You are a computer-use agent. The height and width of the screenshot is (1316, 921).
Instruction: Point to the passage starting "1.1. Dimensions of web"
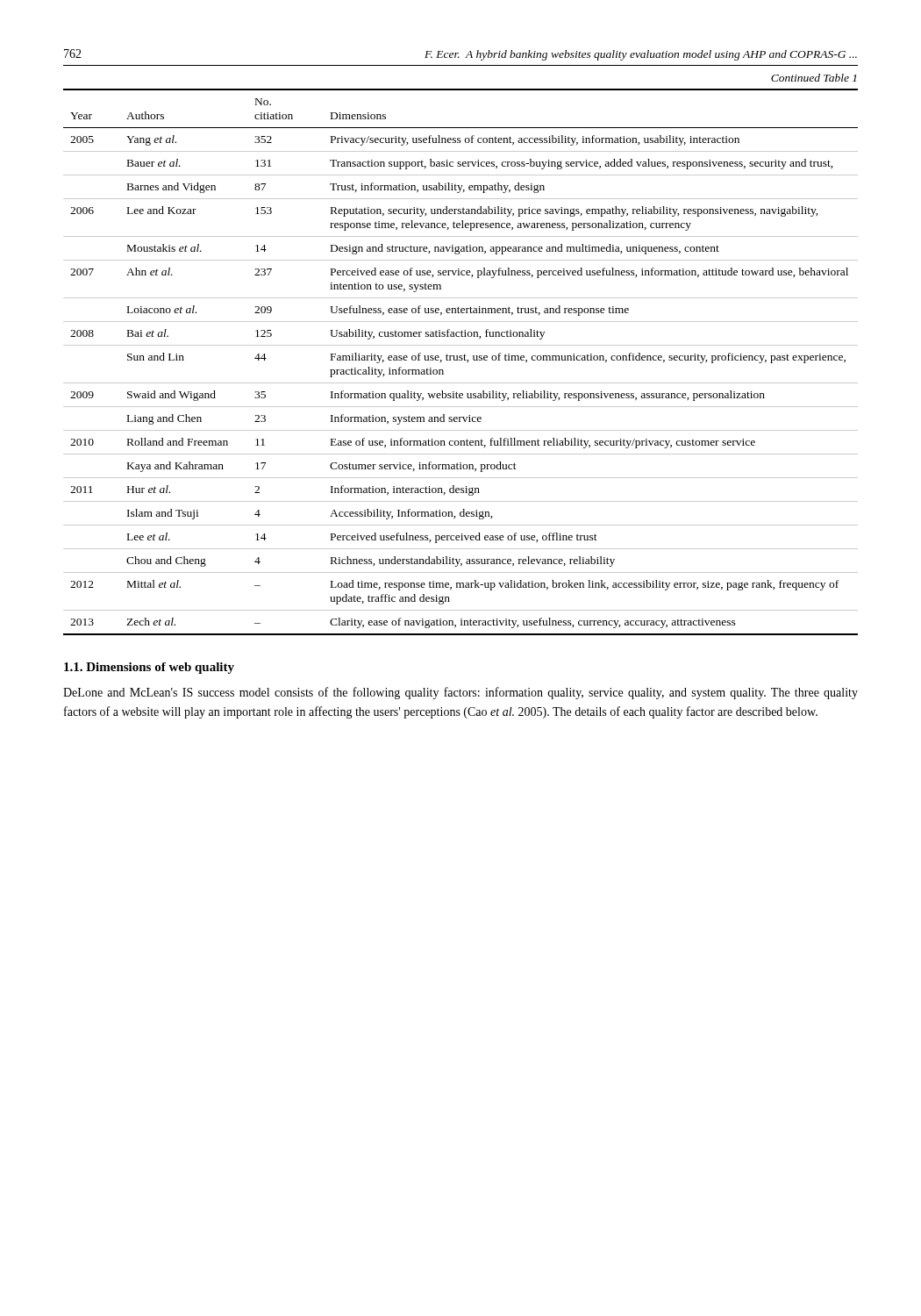(149, 667)
